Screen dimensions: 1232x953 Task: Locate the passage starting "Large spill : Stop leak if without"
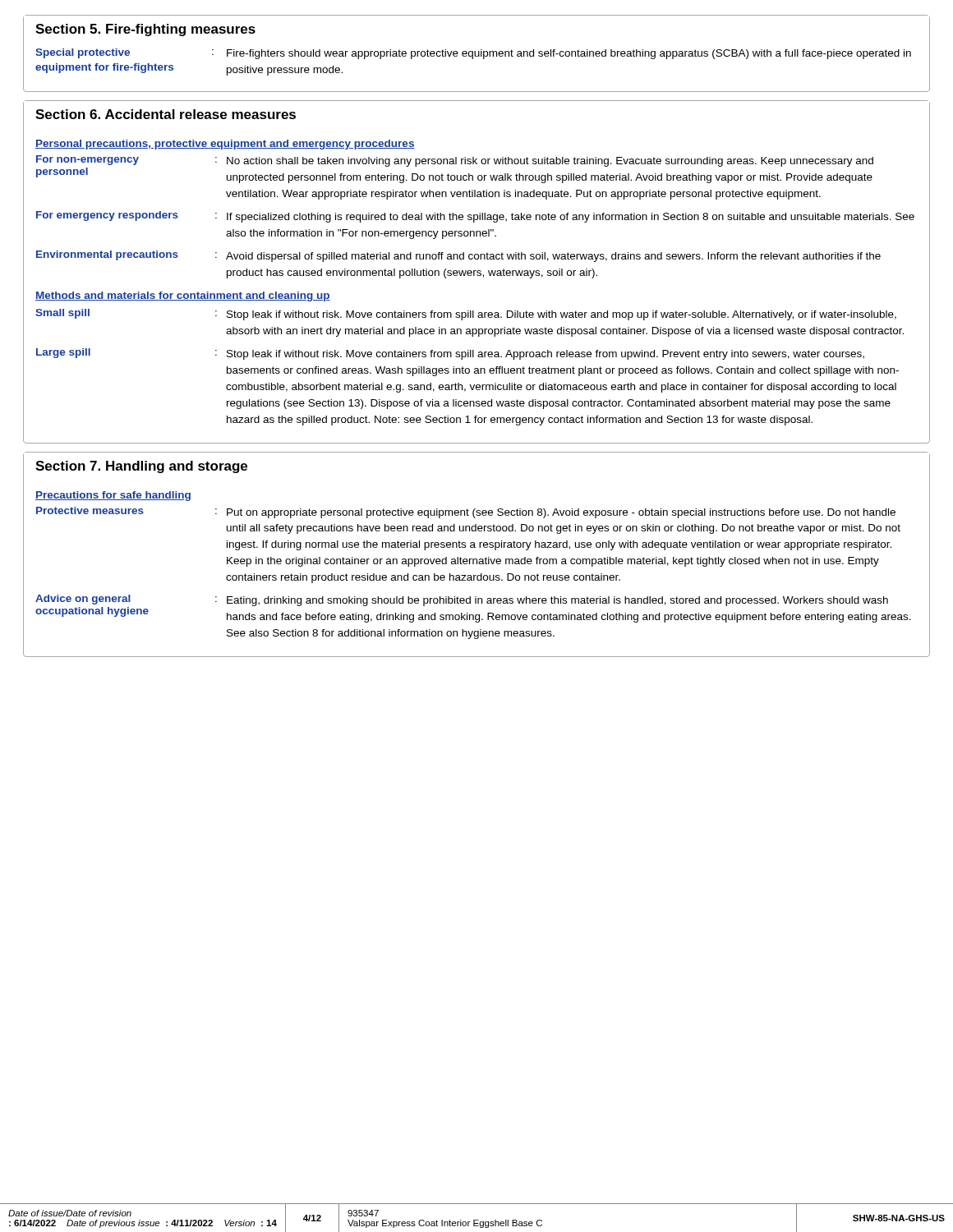click(x=476, y=386)
